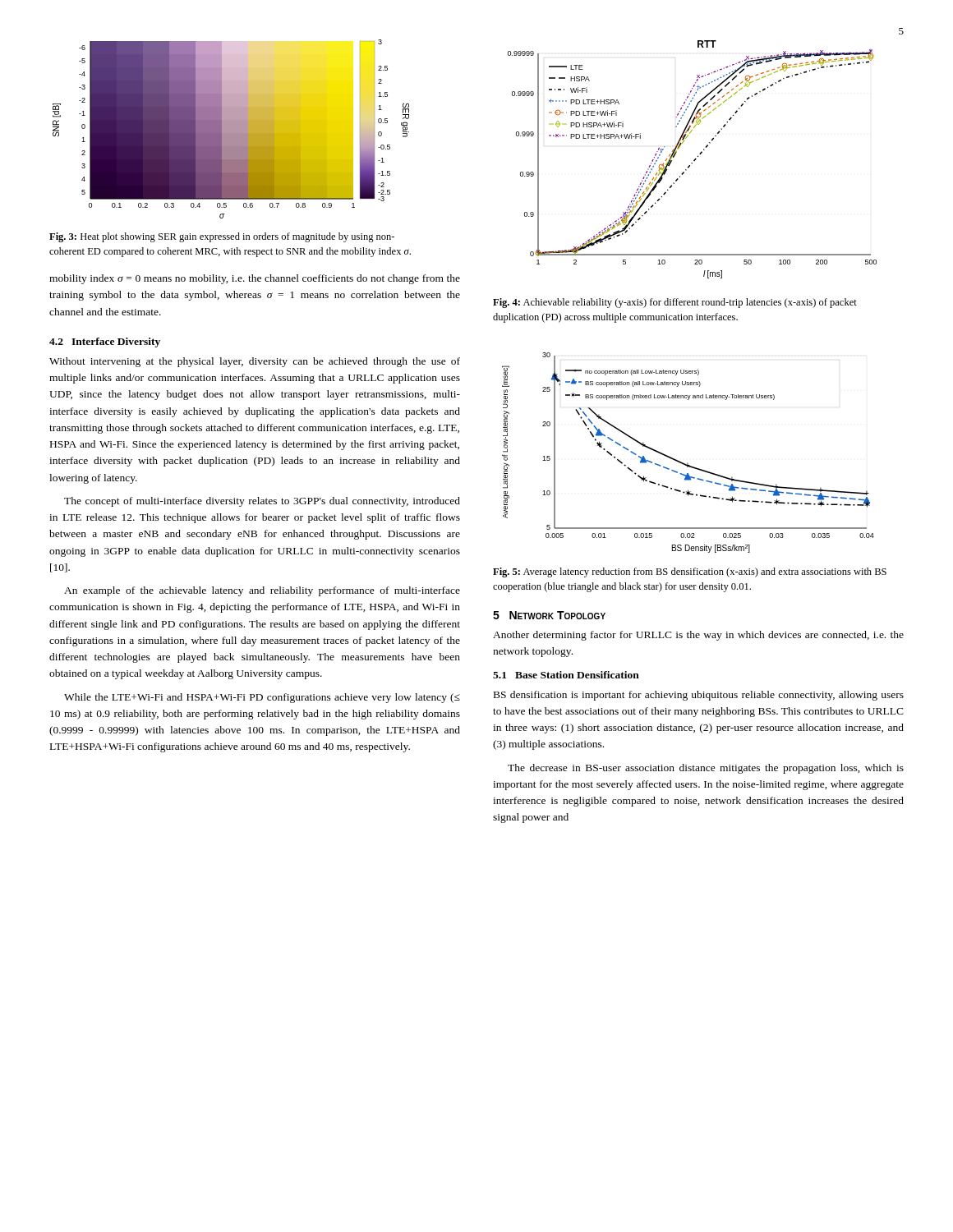Locate the text block starting "5.1 Base Station Densification"

[566, 674]
